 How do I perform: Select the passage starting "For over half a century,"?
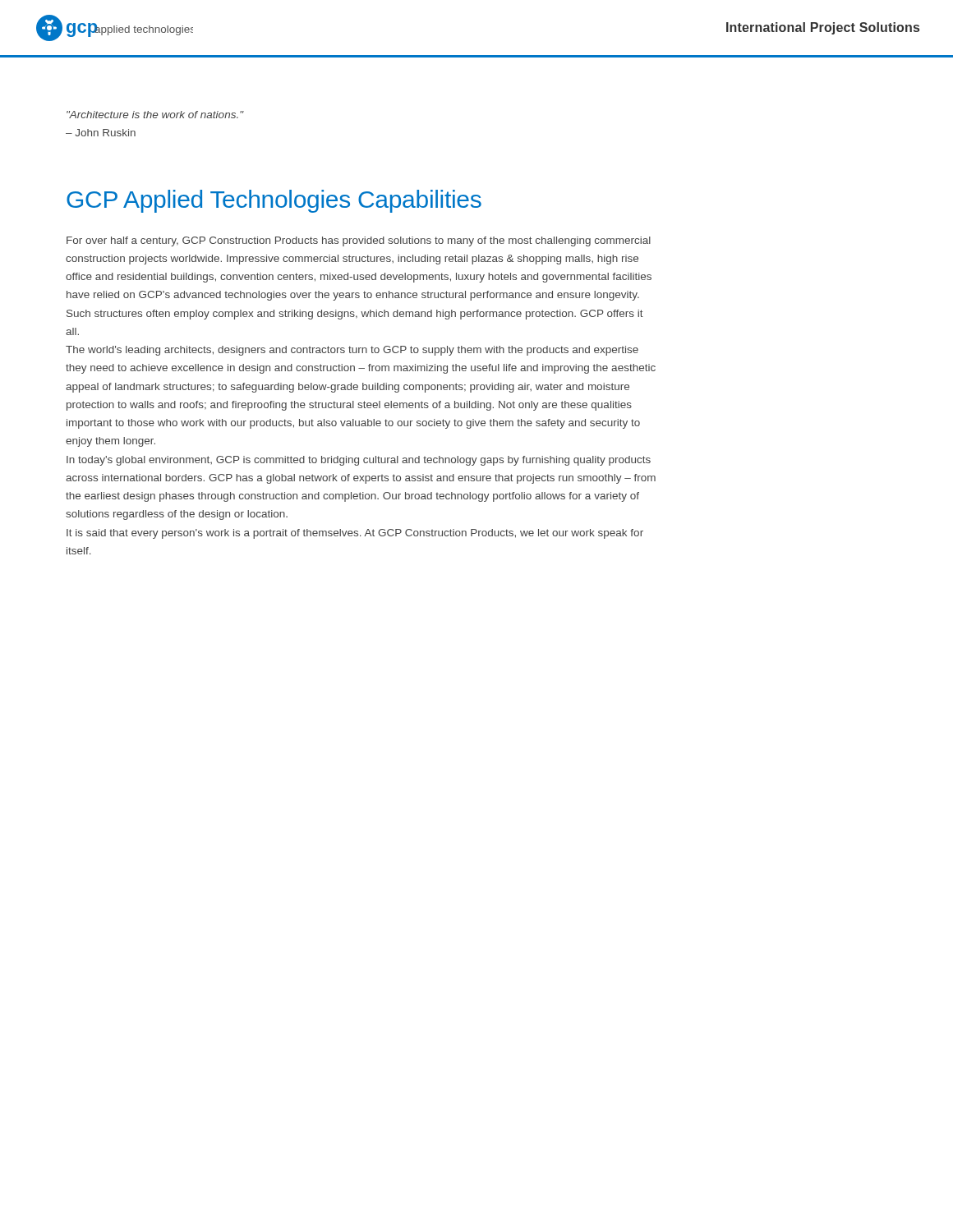pos(362,286)
